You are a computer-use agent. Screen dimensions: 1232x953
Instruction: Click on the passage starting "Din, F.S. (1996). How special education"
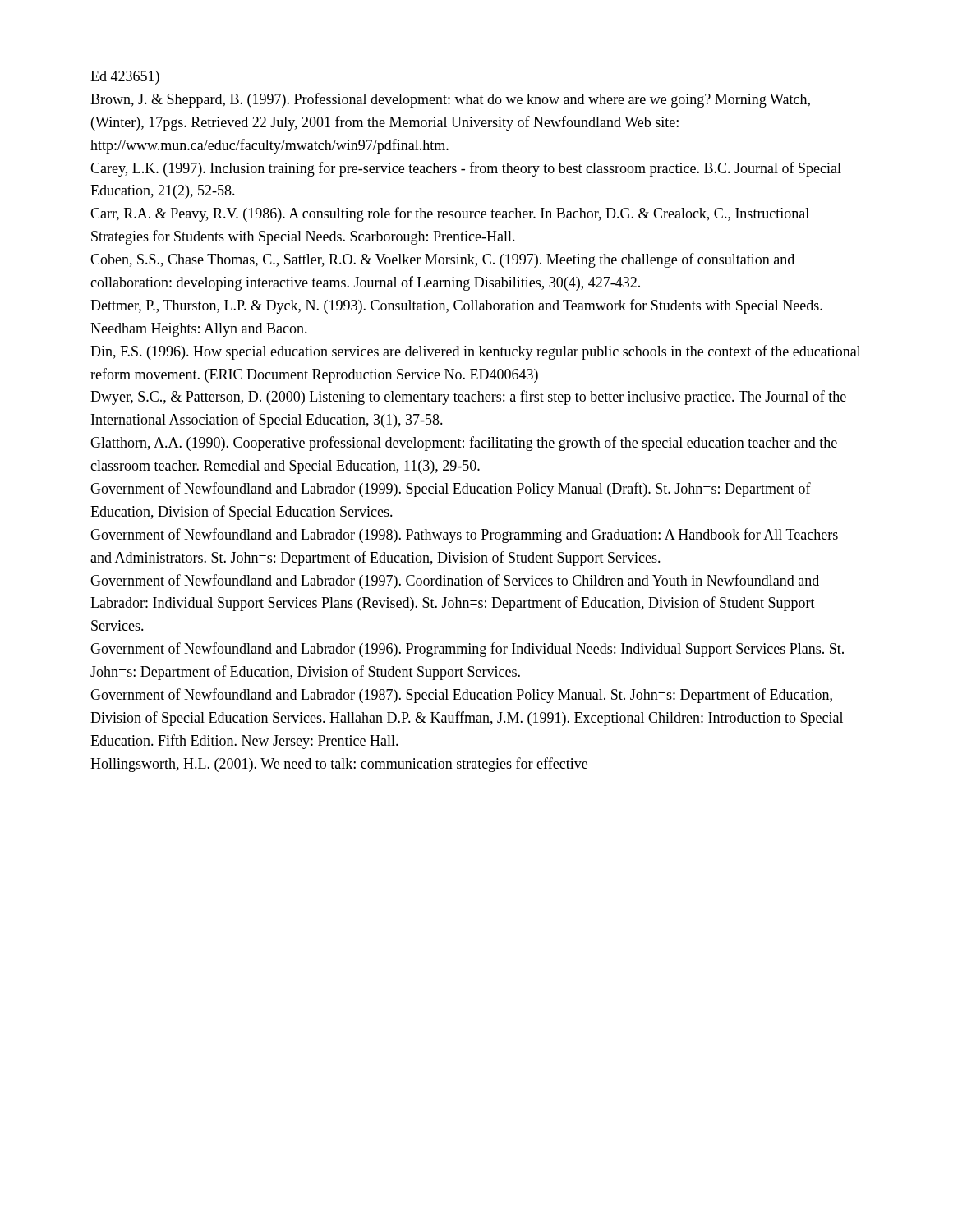pyautogui.click(x=476, y=363)
